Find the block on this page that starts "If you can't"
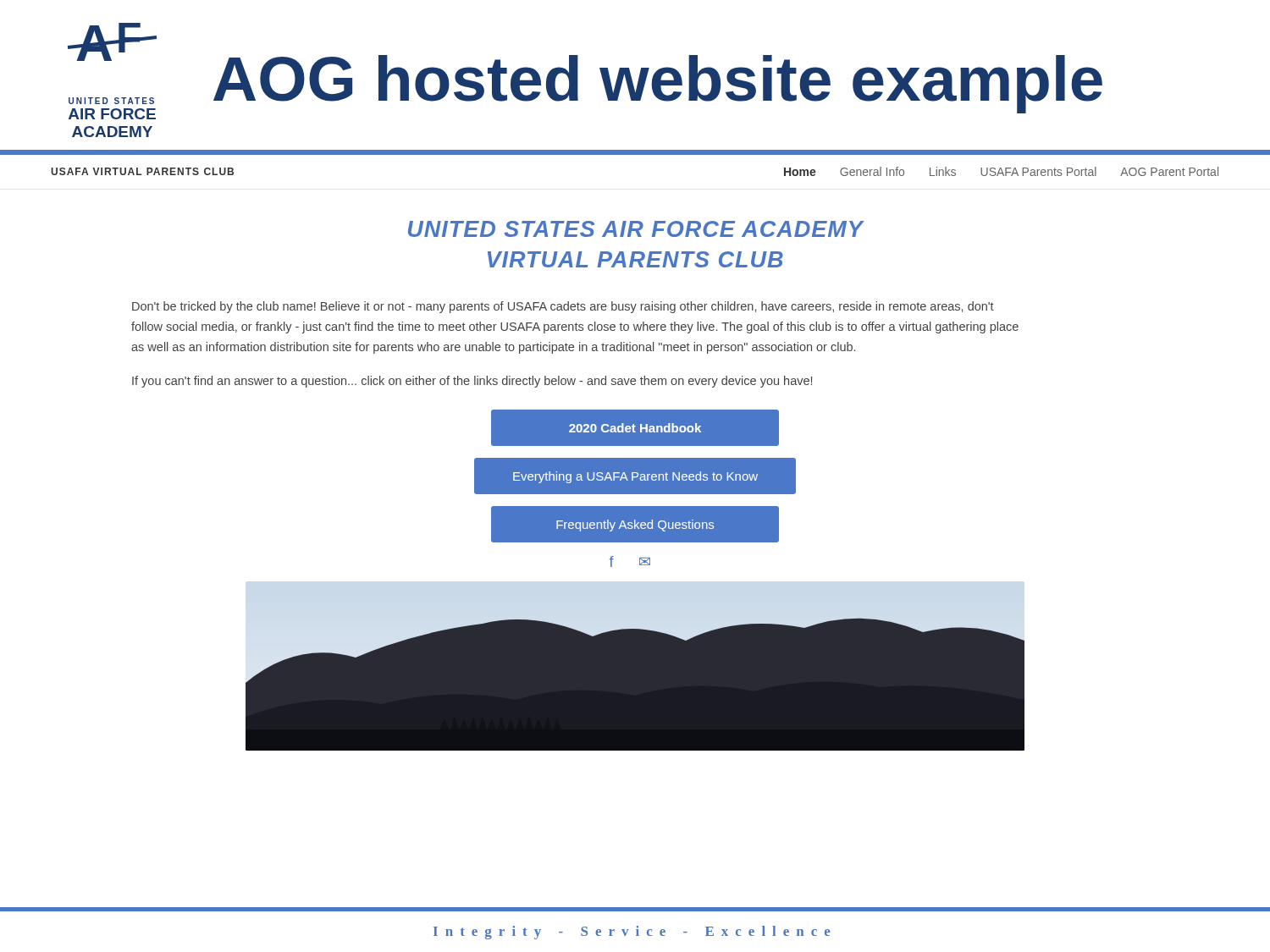1270x952 pixels. point(472,380)
